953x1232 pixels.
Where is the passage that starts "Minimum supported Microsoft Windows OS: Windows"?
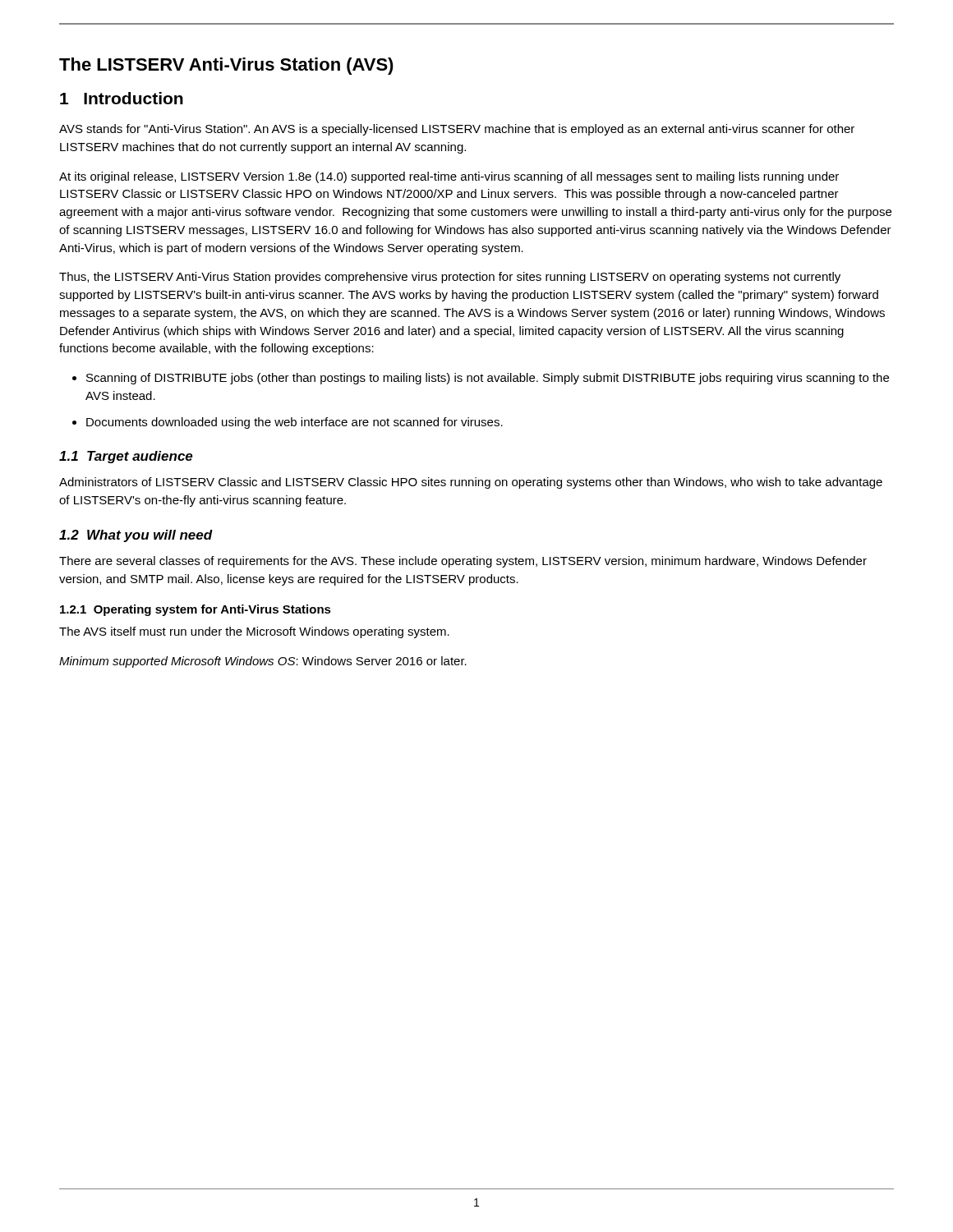coord(476,661)
